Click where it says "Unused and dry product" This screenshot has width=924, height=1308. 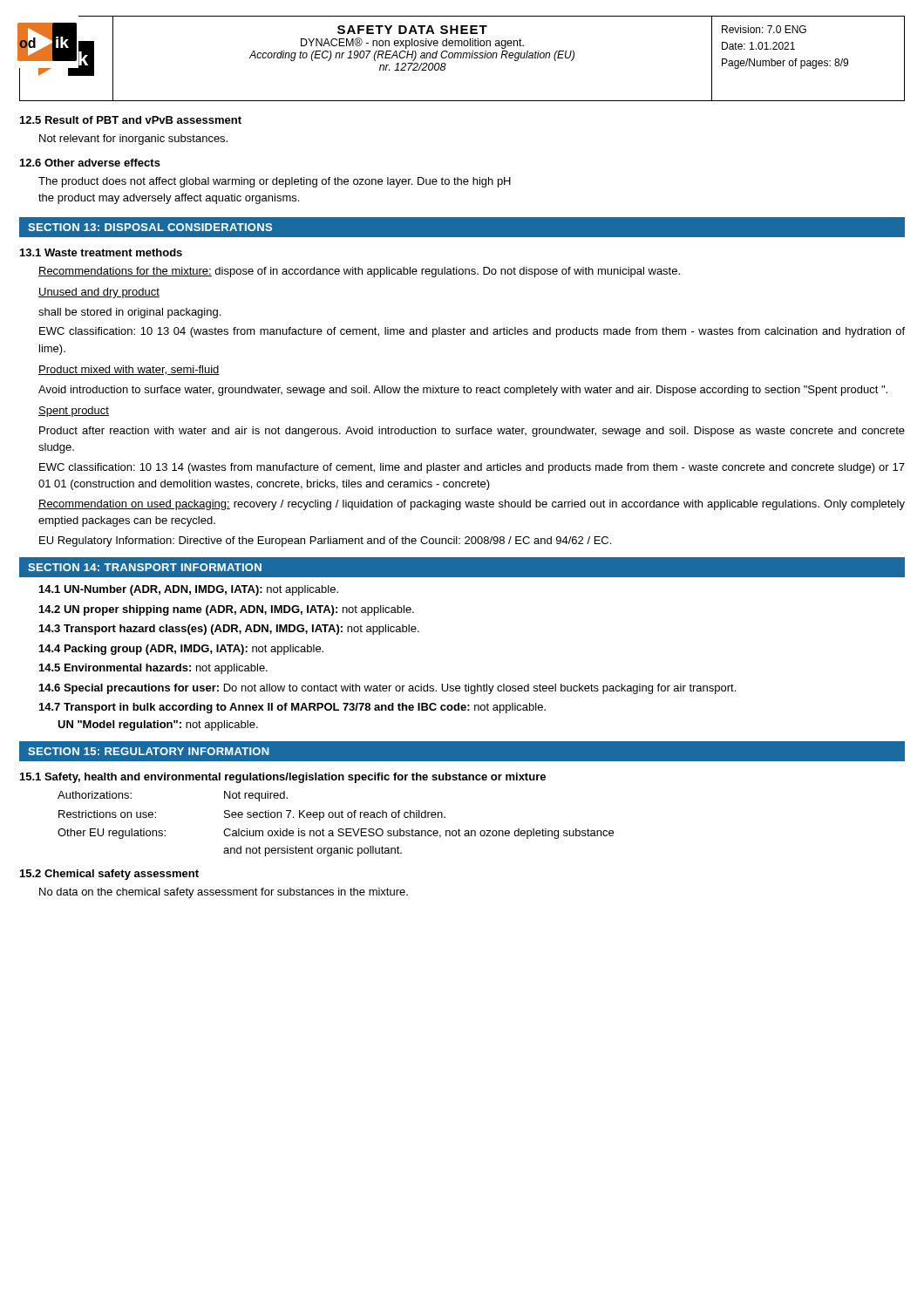[99, 292]
